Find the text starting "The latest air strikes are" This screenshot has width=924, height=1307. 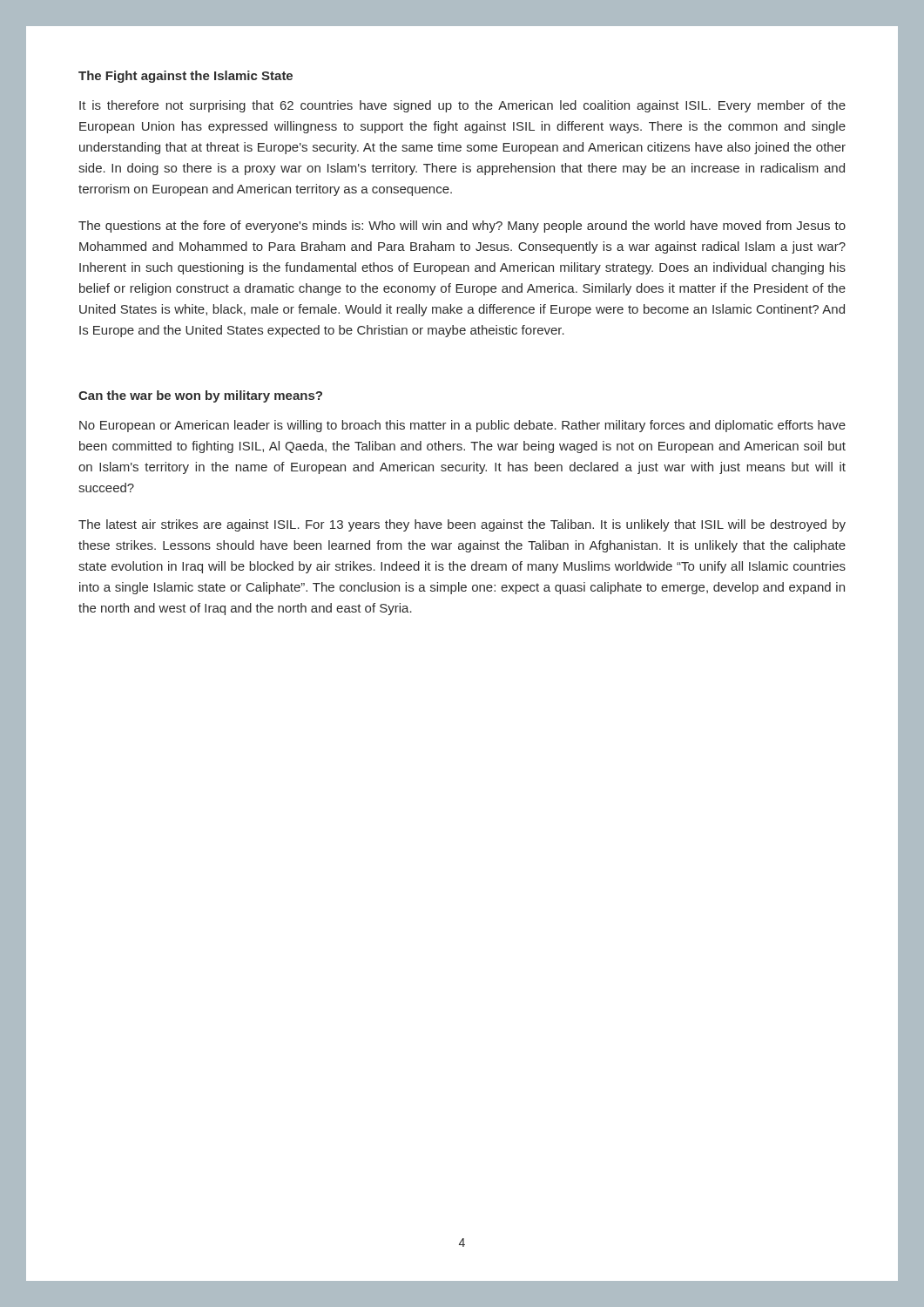tap(462, 566)
